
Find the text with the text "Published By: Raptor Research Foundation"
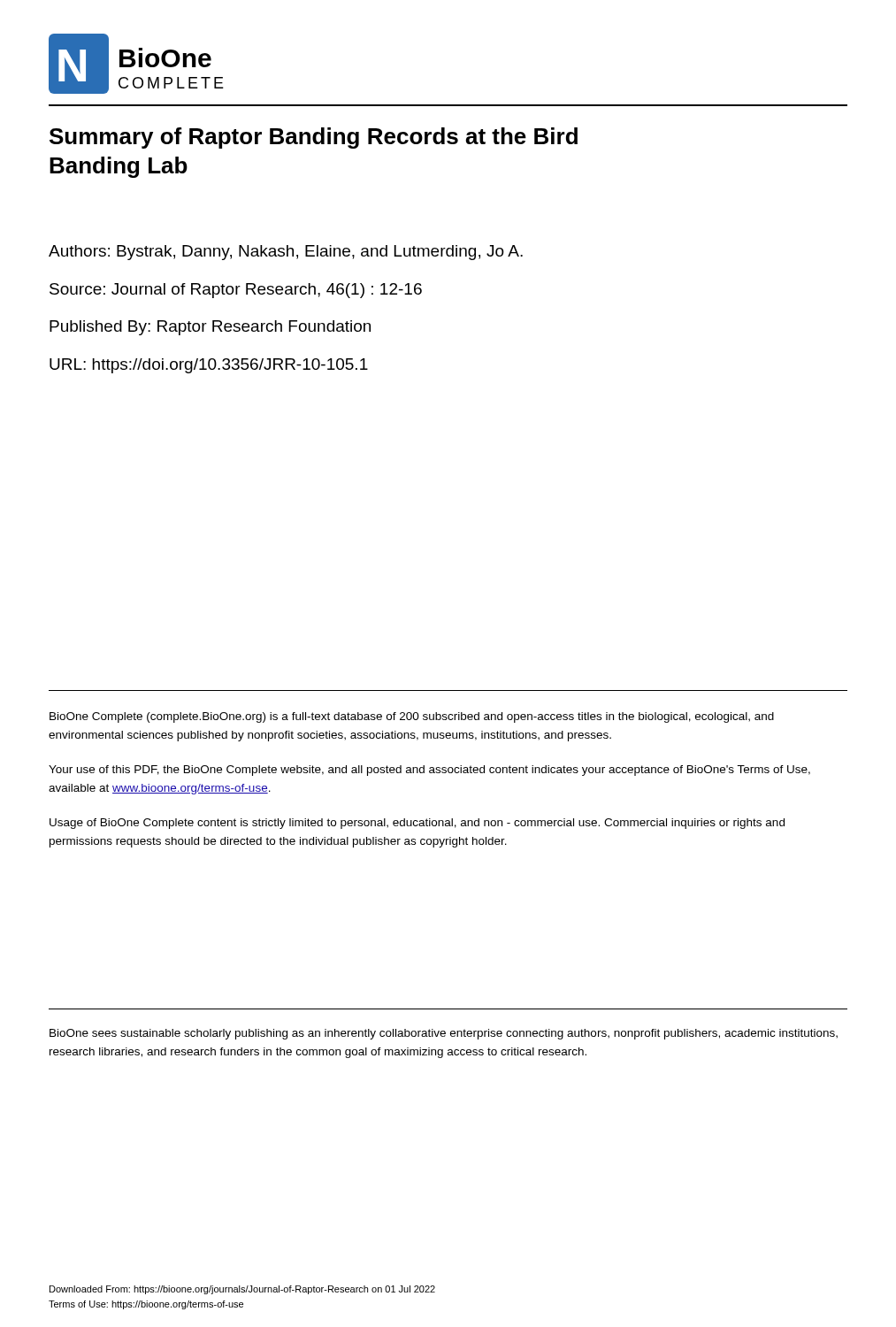point(210,326)
